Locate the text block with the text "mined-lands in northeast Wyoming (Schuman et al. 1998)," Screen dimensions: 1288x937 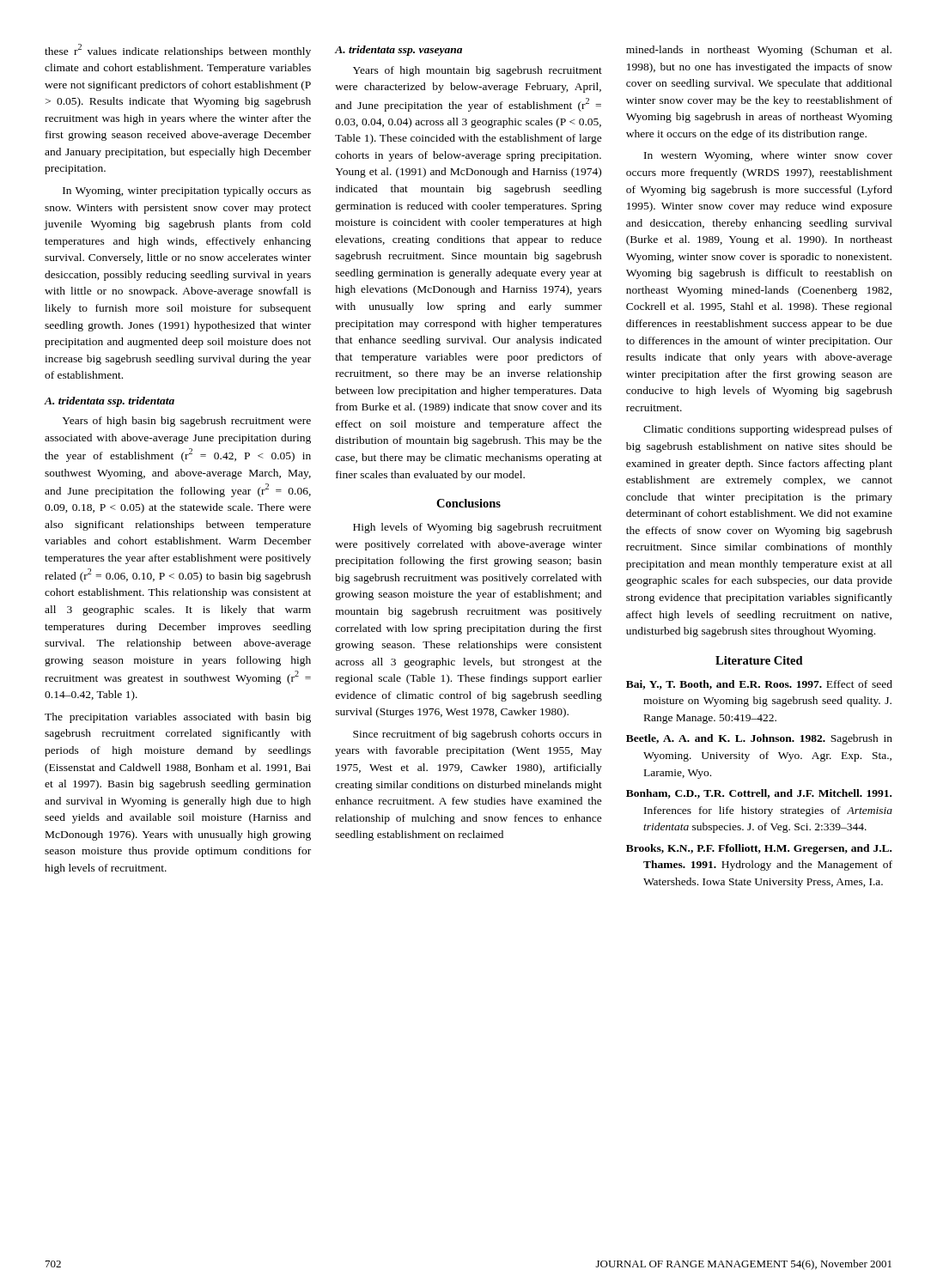(759, 340)
